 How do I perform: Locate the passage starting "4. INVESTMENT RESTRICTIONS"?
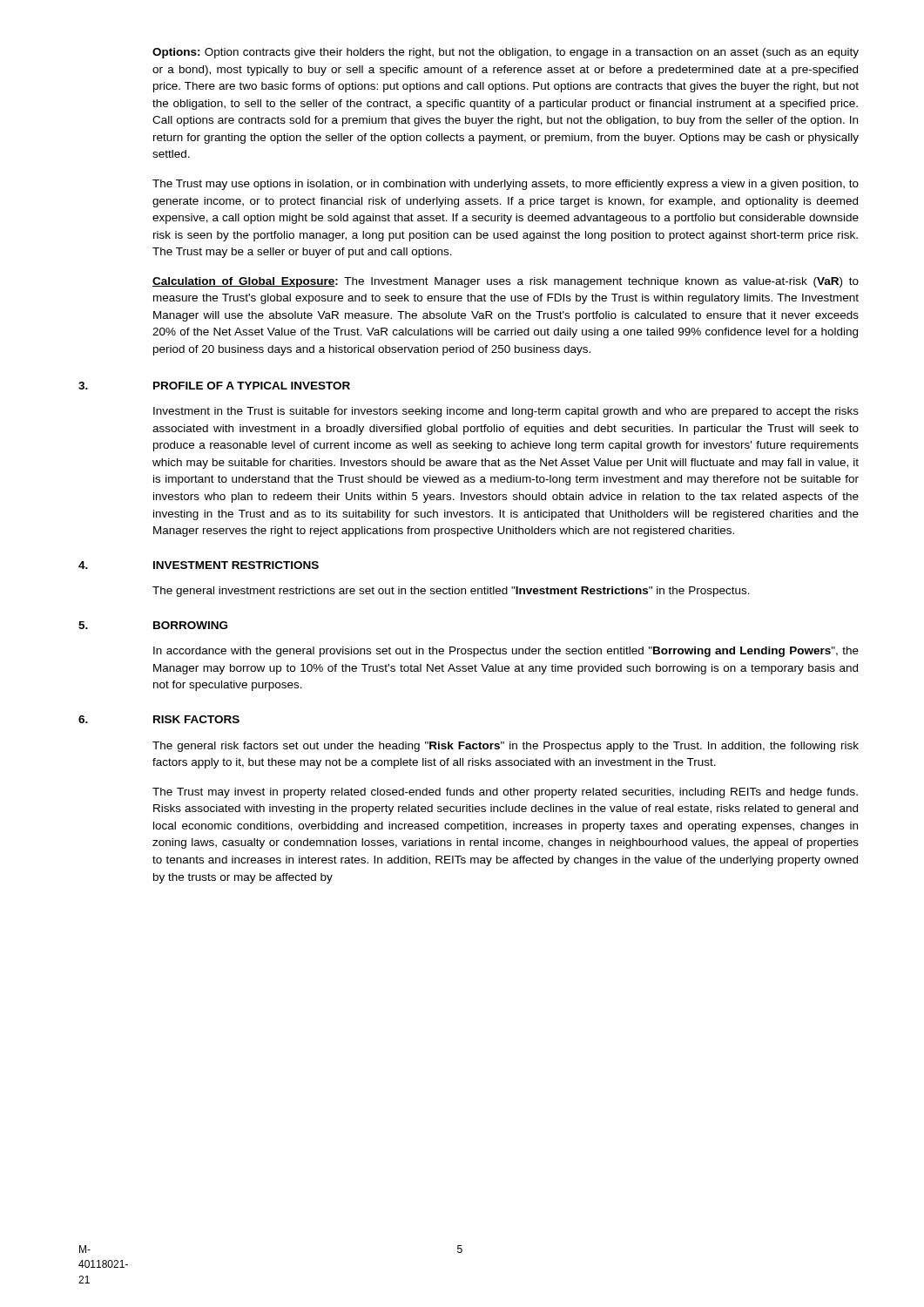[x=199, y=565]
